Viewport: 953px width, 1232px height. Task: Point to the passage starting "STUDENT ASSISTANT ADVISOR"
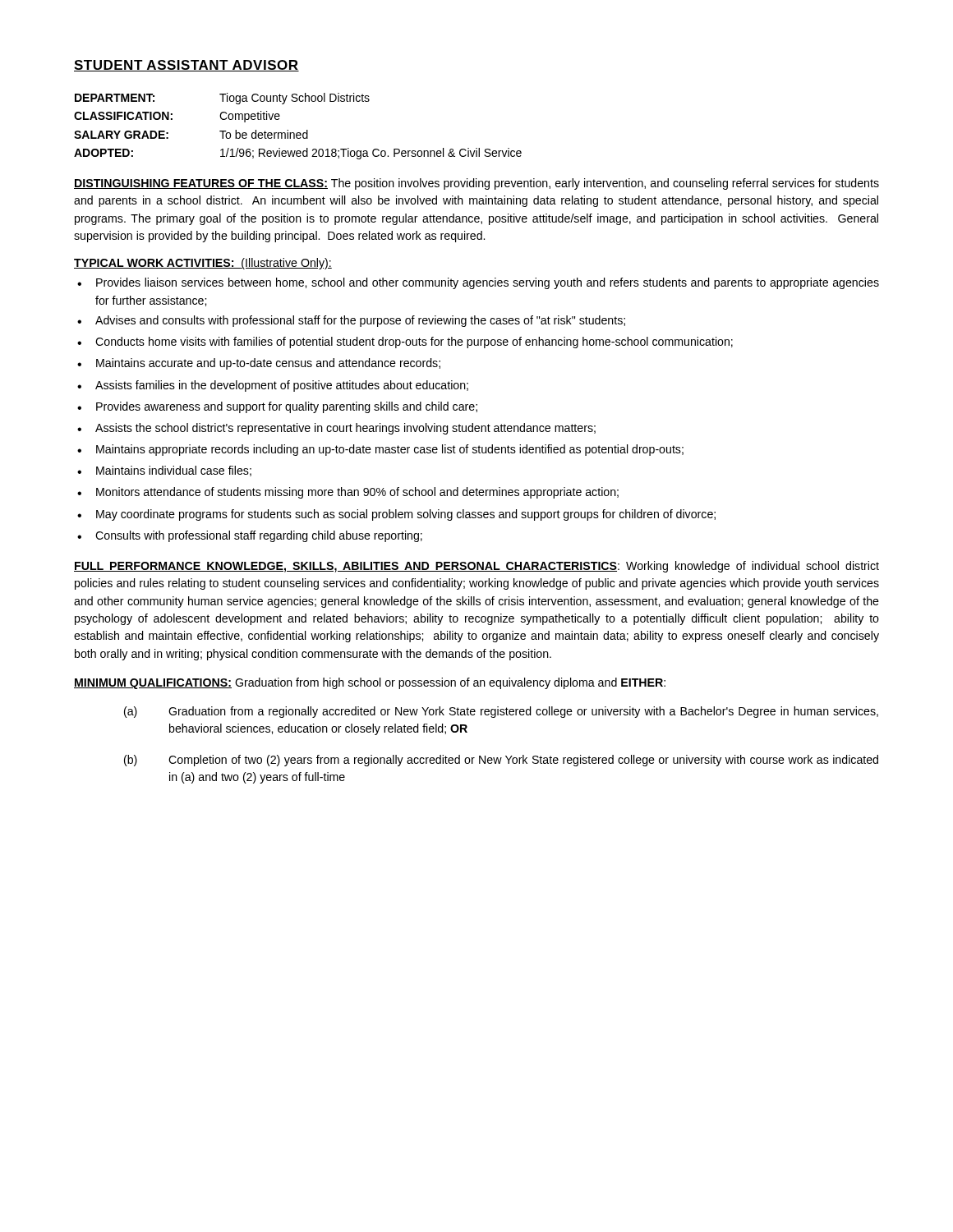(x=186, y=66)
